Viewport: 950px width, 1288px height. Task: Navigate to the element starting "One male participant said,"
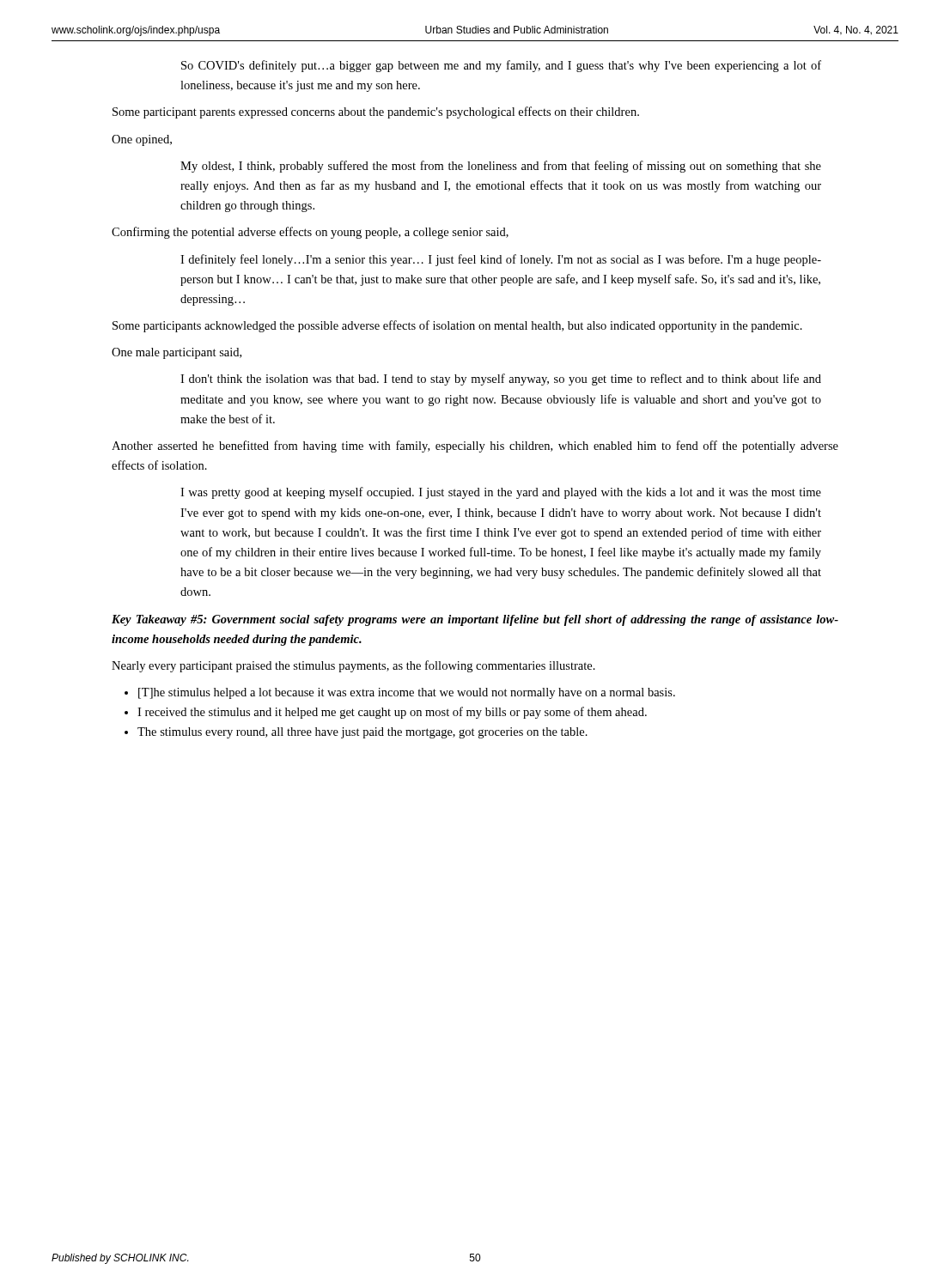tap(177, 353)
